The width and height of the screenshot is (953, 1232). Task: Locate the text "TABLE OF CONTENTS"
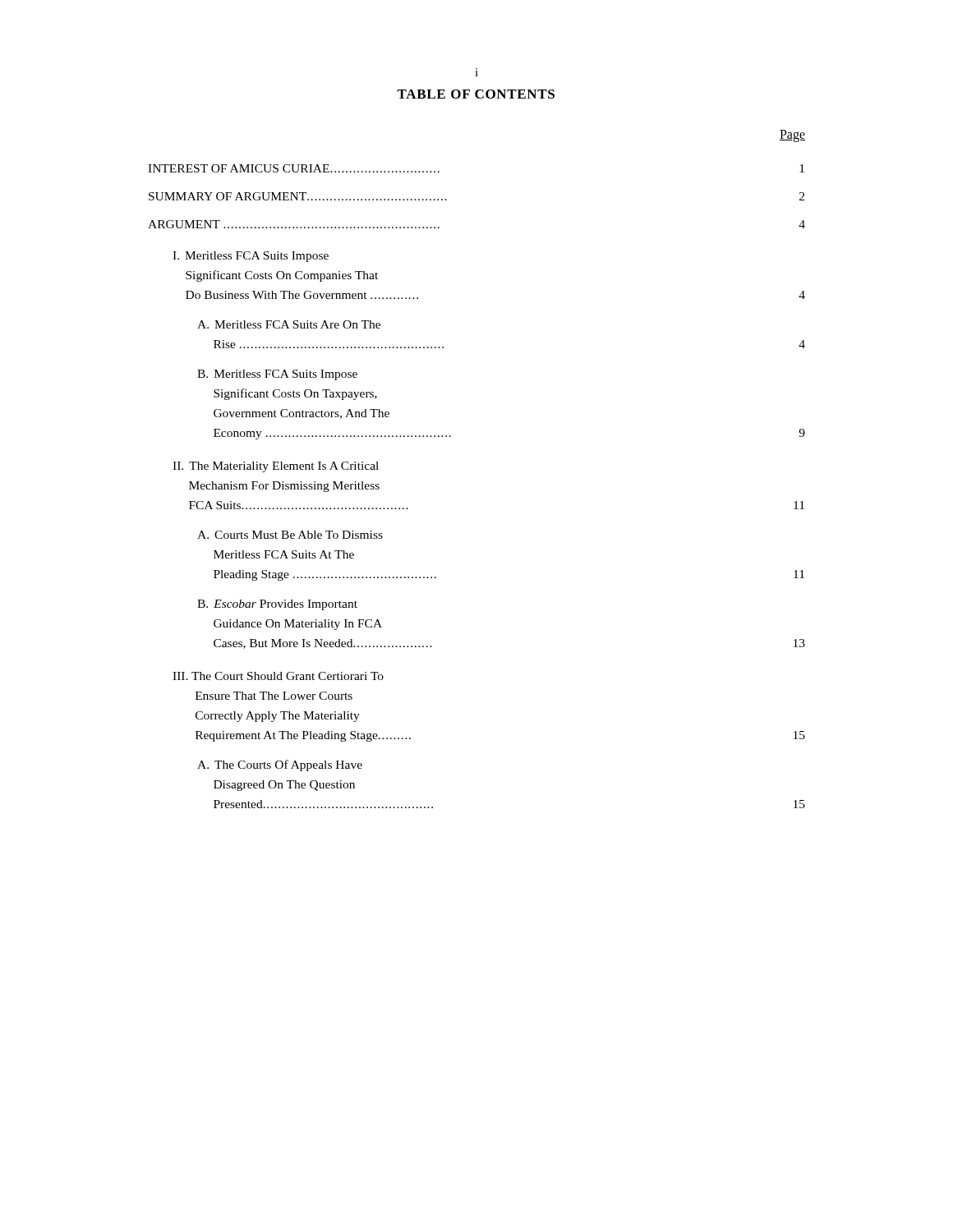coord(476,94)
